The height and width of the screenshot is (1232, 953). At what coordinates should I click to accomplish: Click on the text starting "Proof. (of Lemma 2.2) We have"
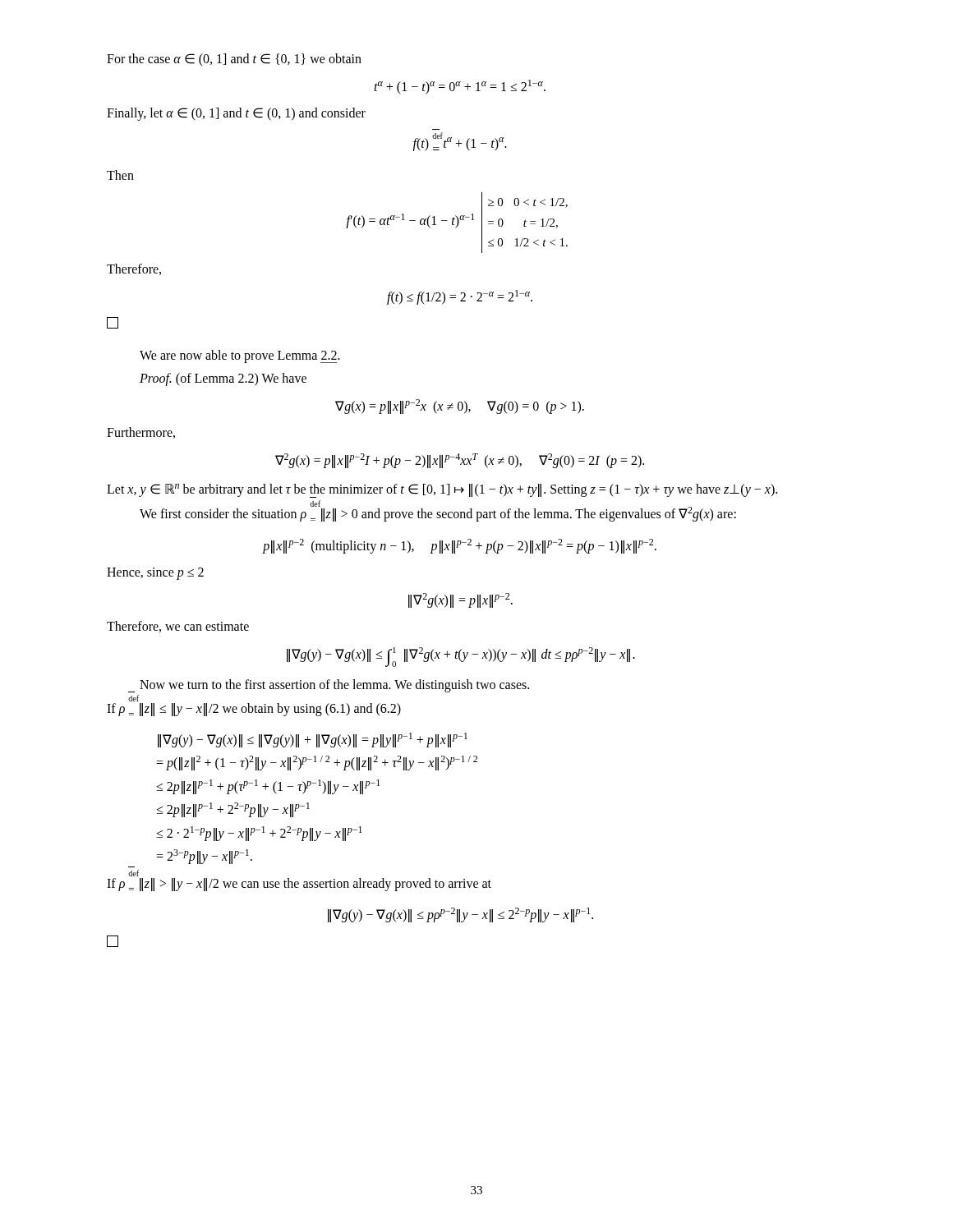[x=223, y=378]
